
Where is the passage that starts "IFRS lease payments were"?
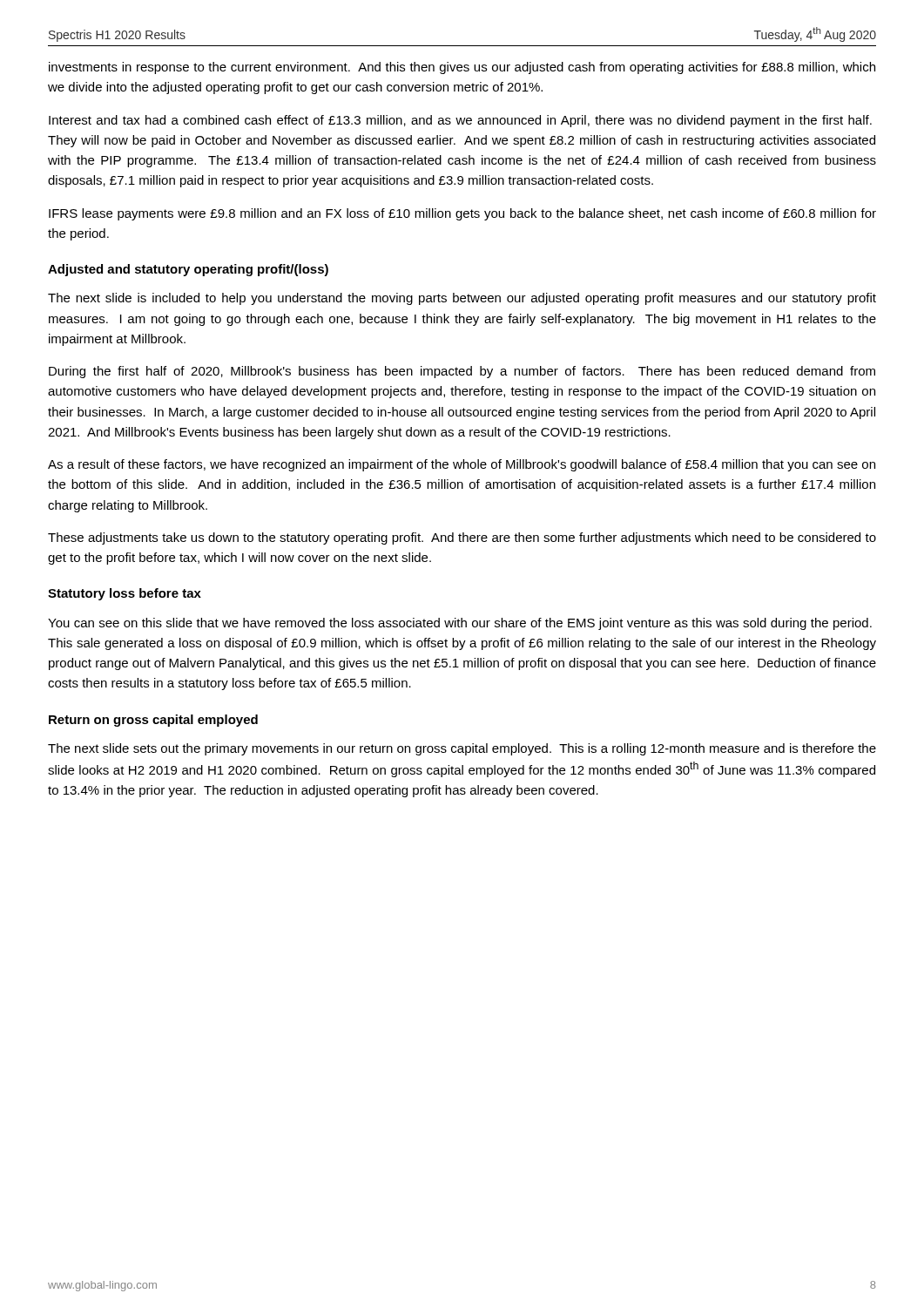(462, 223)
